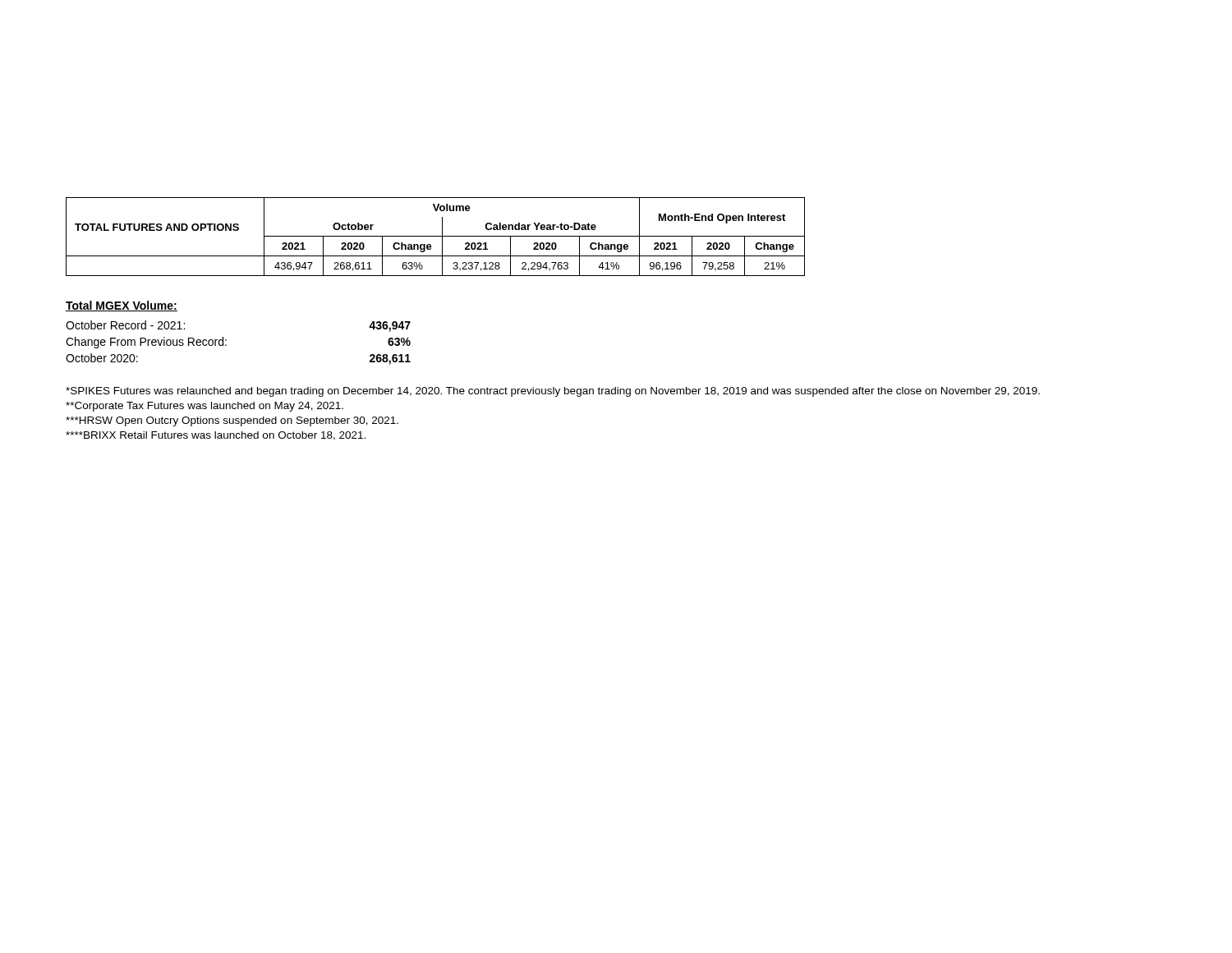This screenshot has height=953, width=1232.
Task: Find the footnote that says "HRSW Open Outcry"
Action: pyautogui.click(x=232, y=420)
